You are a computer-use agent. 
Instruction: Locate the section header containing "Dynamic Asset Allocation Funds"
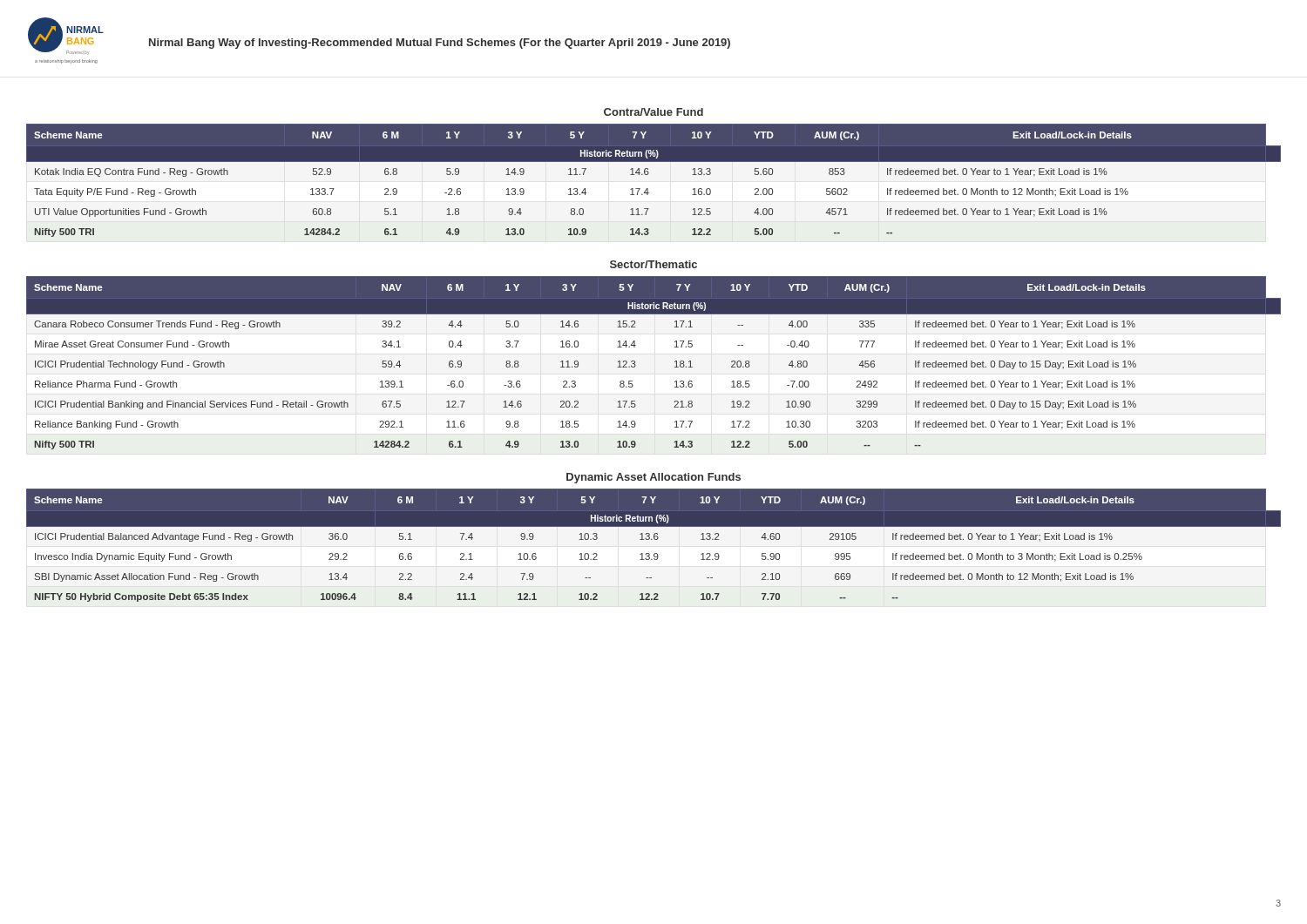[x=654, y=477]
